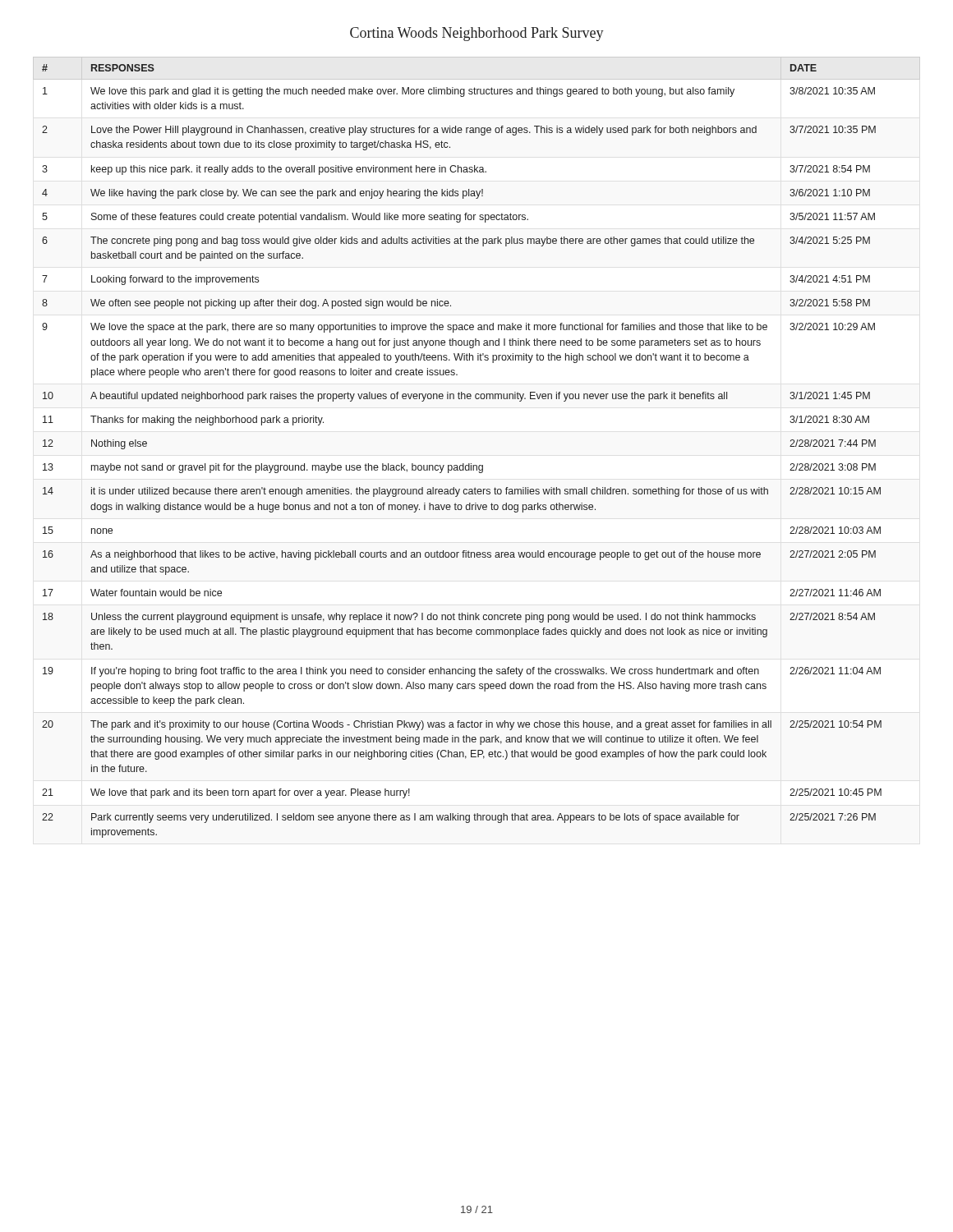953x1232 pixels.
Task: Locate the table with the text "2/28/2021 10:03 AM"
Action: point(476,450)
